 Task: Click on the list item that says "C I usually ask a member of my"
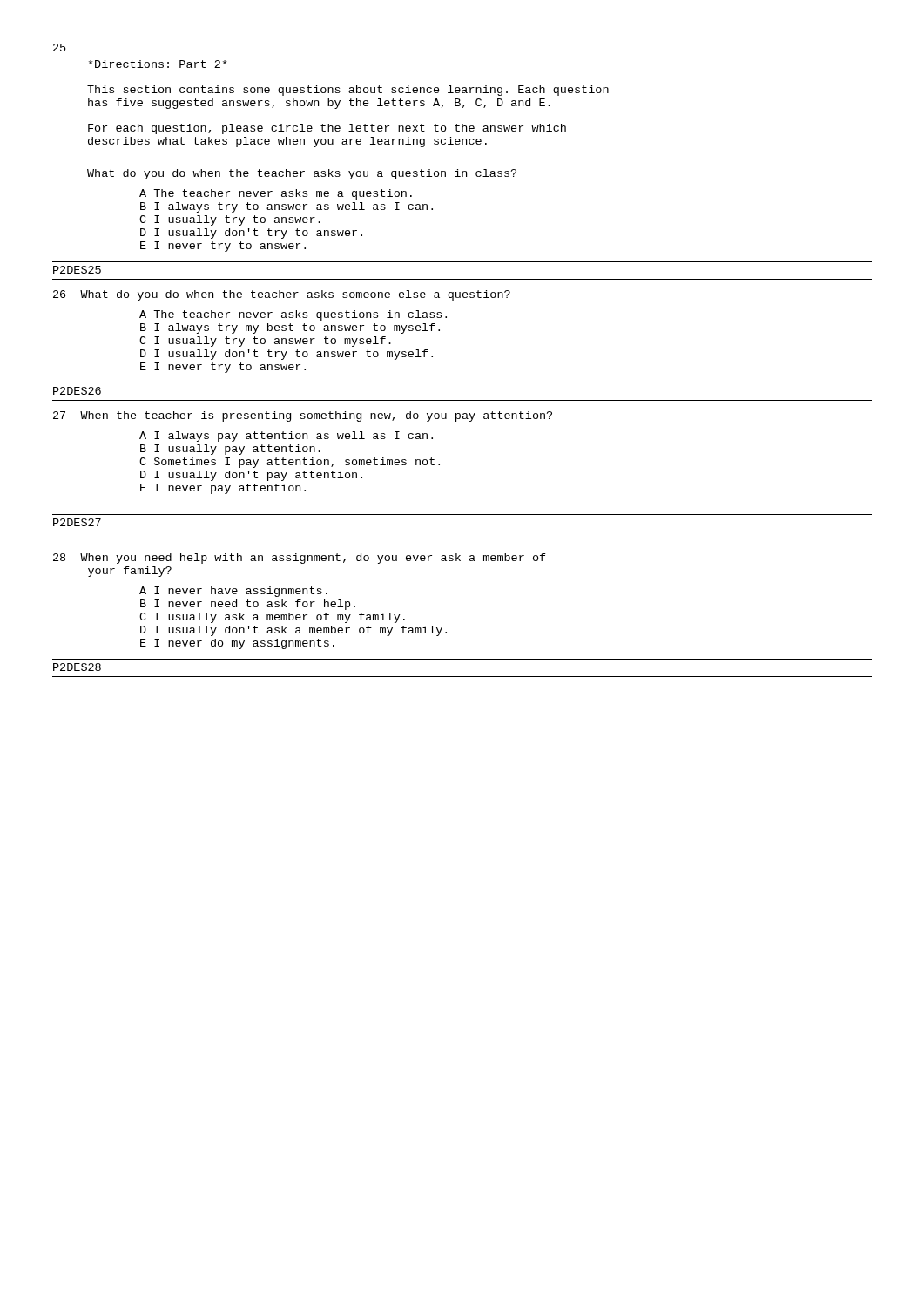tap(273, 617)
